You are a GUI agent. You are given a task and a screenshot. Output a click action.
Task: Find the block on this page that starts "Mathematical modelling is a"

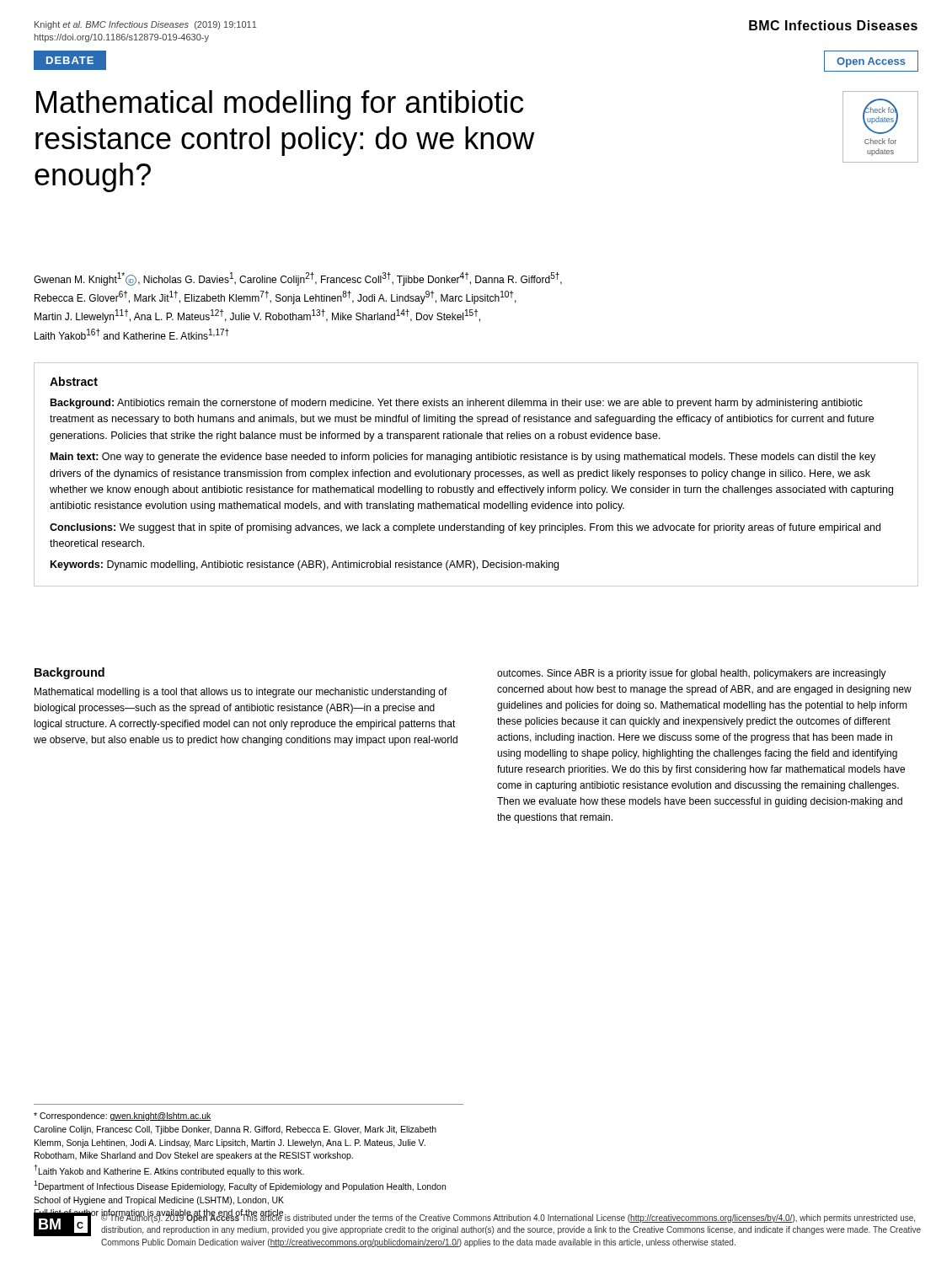(x=246, y=716)
